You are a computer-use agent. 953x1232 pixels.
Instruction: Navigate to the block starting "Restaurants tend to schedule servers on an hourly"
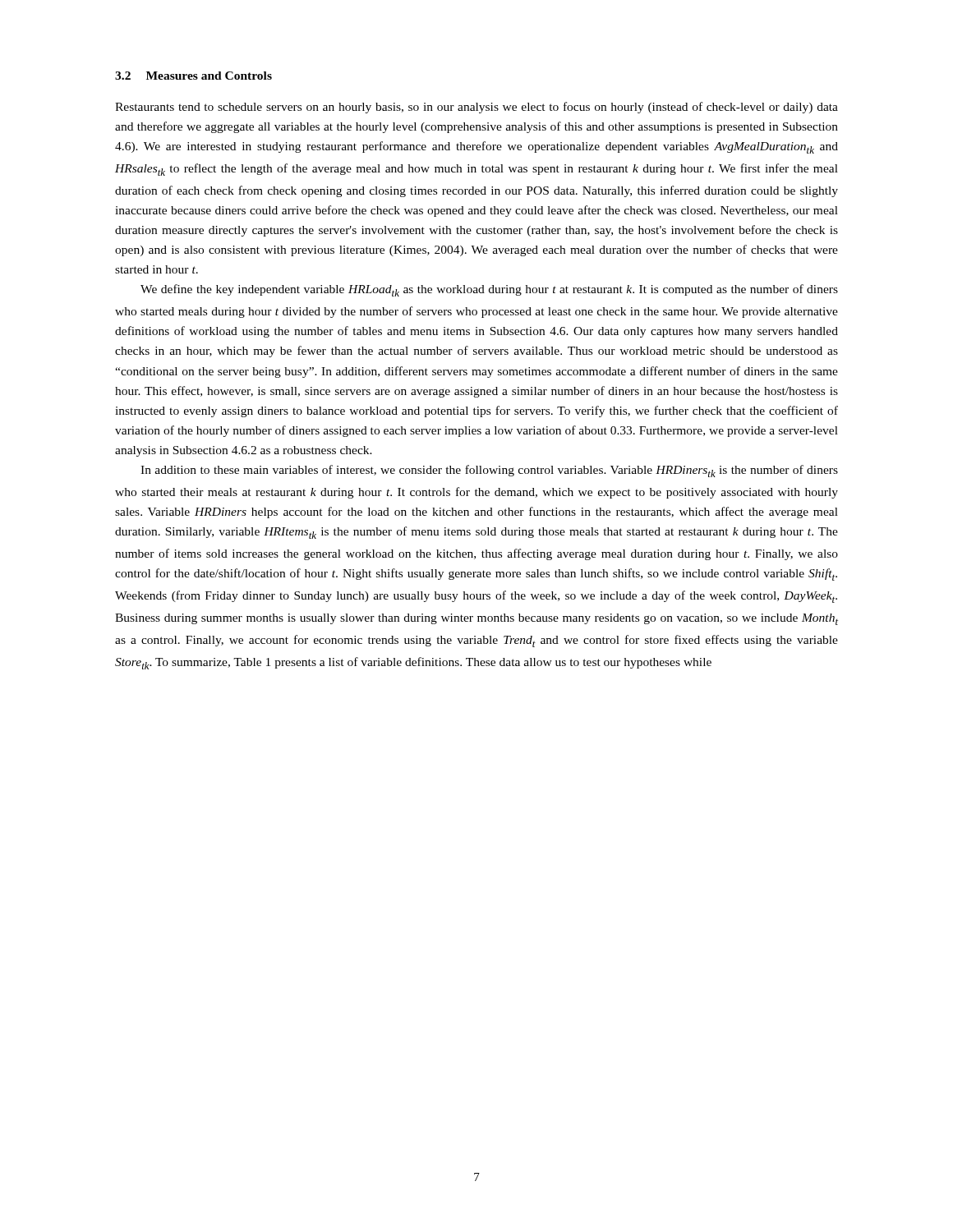(476, 188)
